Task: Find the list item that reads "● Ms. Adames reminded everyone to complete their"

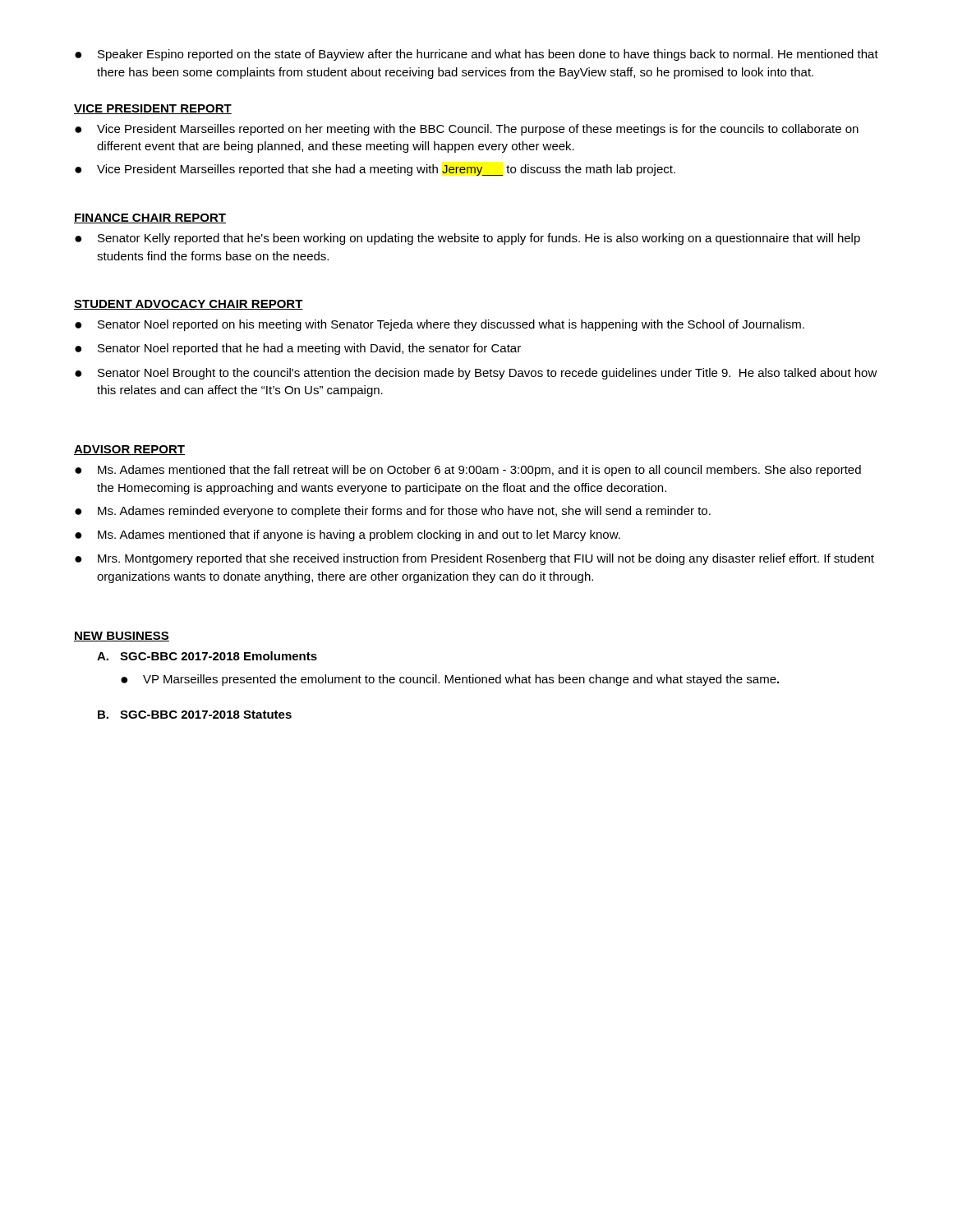Action: pyautogui.click(x=476, y=511)
